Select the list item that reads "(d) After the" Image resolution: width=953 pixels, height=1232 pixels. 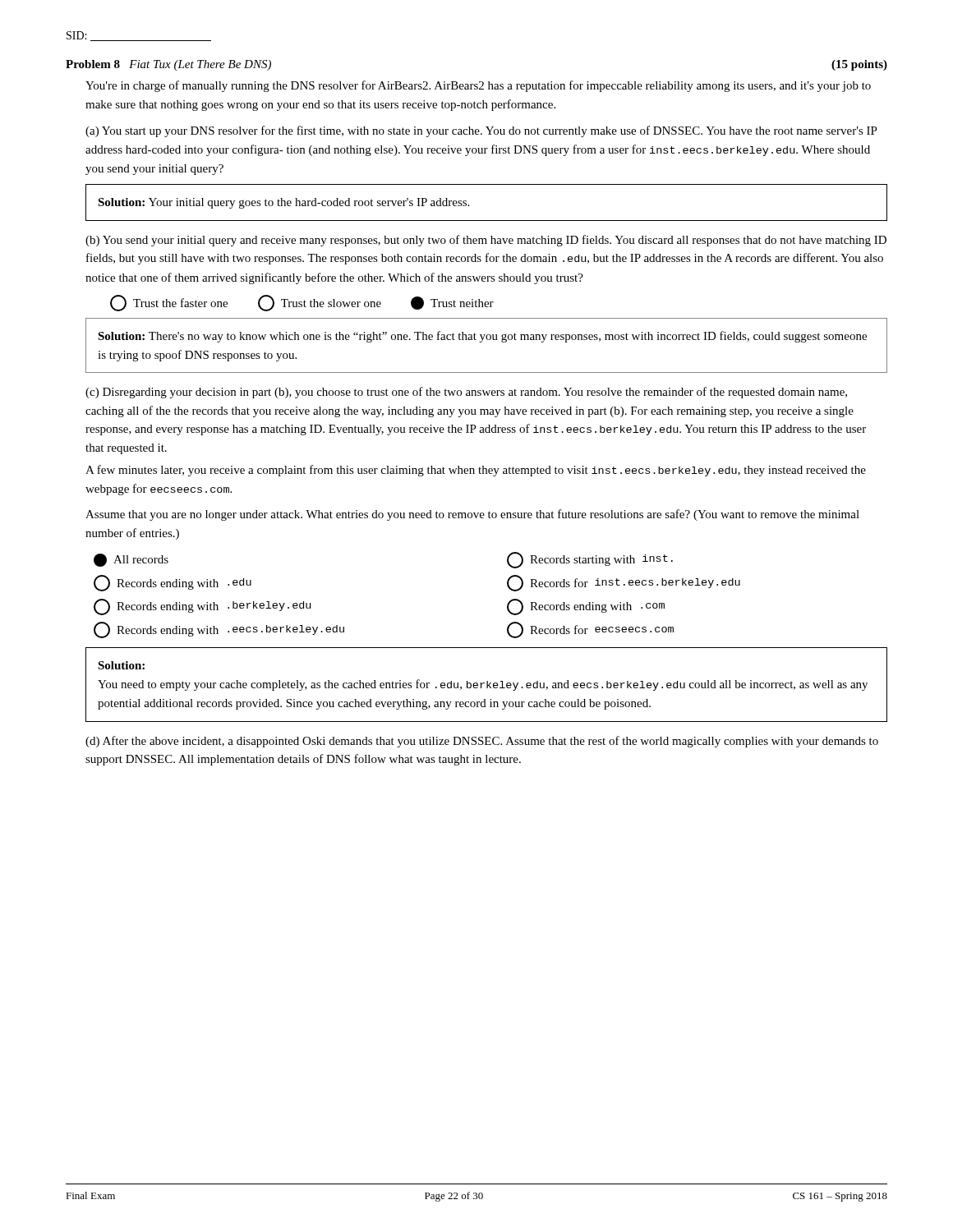(x=486, y=750)
